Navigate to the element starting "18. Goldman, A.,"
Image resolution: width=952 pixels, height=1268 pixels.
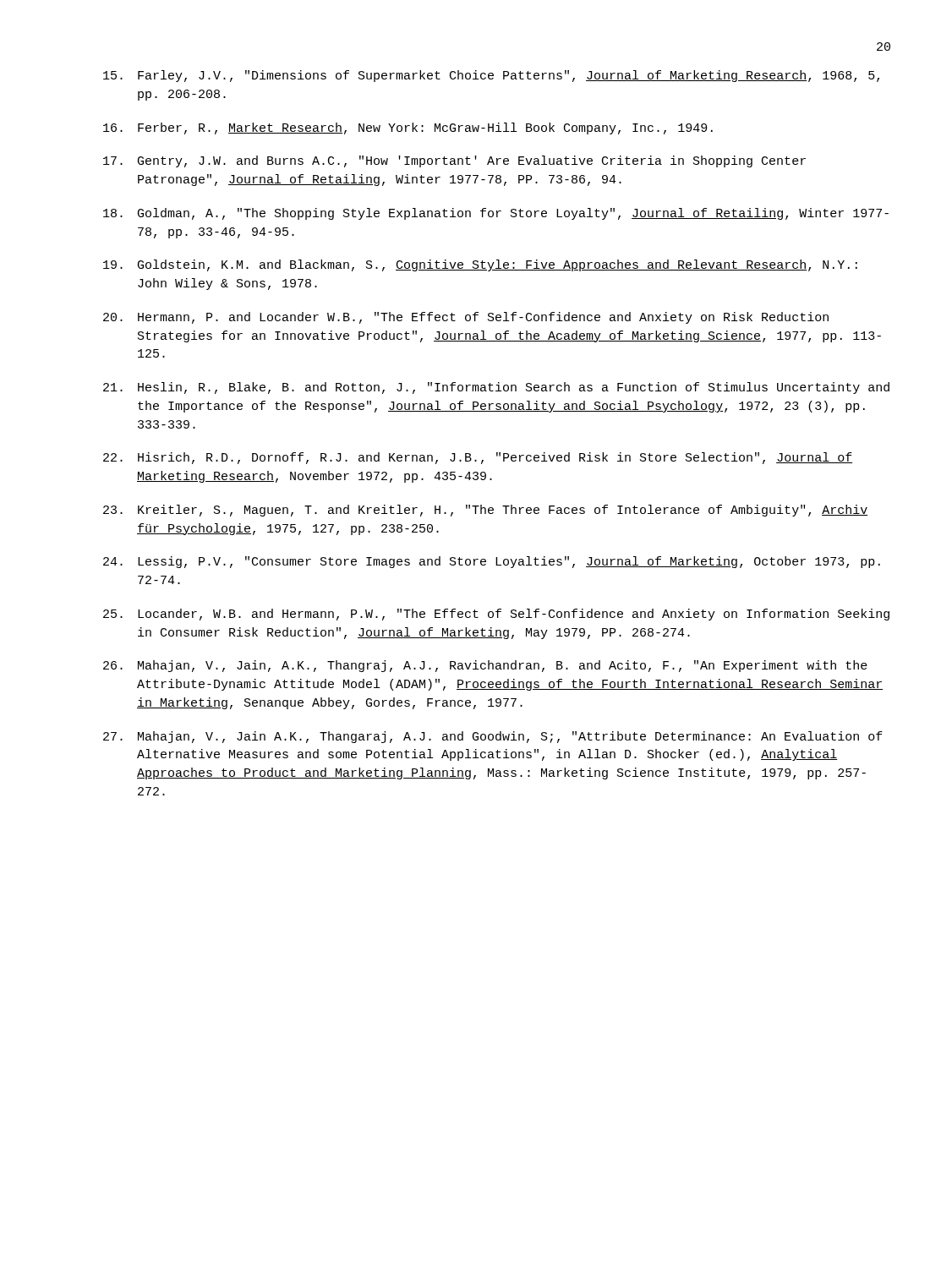coord(488,224)
